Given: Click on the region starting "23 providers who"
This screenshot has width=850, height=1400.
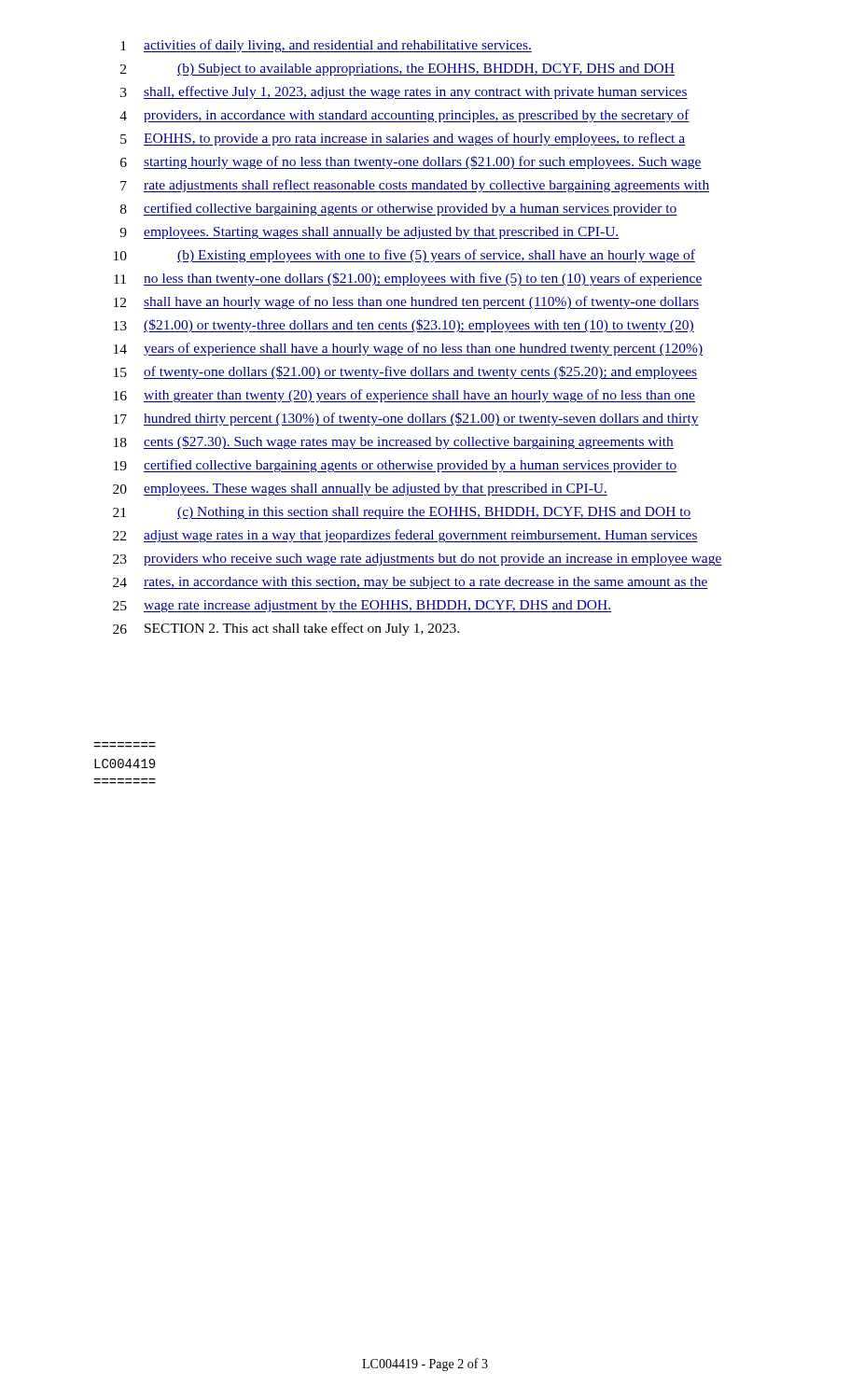Looking at the screenshot, I should pyautogui.click(x=434, y=559).
